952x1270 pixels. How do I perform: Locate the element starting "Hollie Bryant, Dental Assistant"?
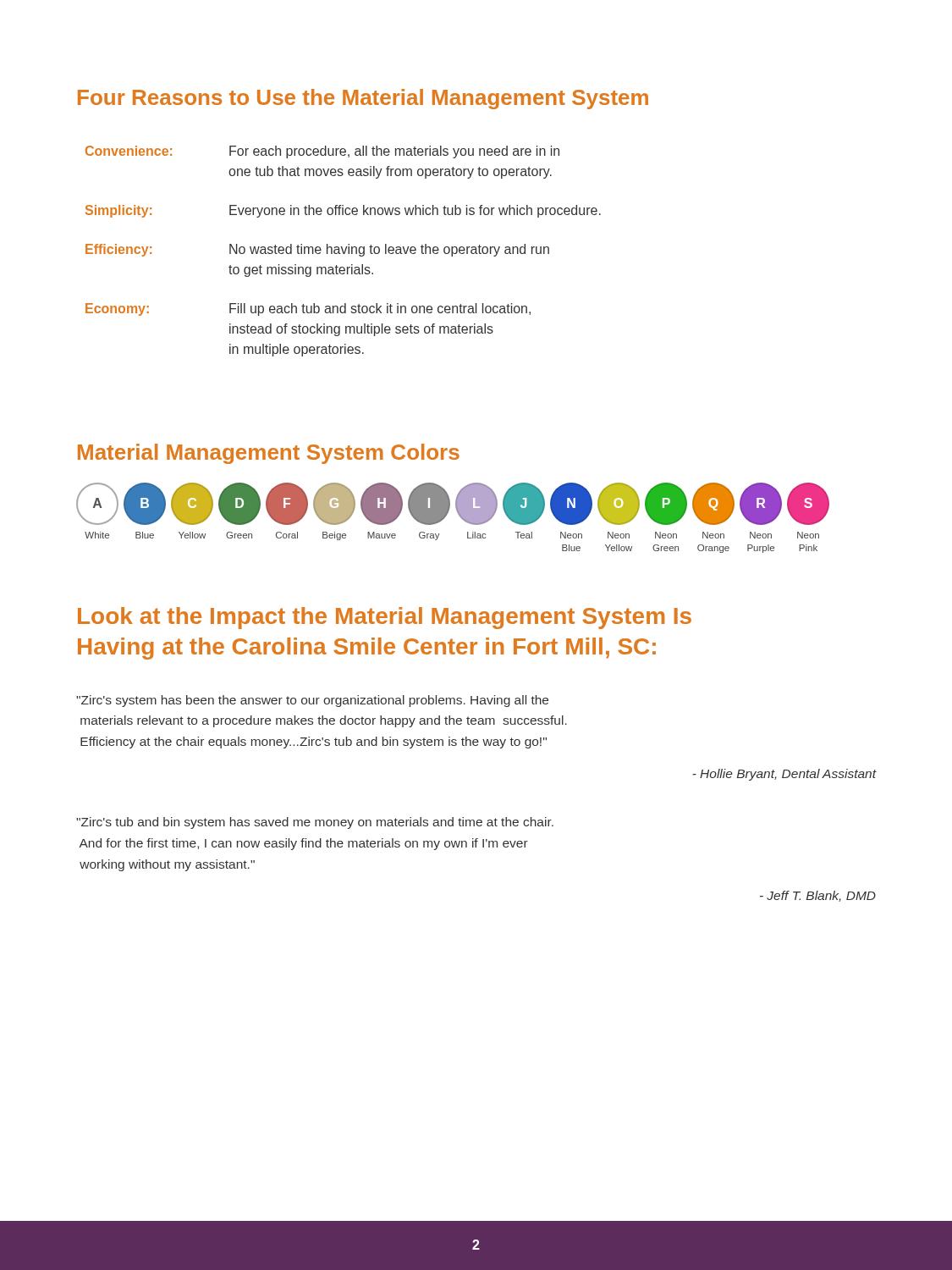784,773
